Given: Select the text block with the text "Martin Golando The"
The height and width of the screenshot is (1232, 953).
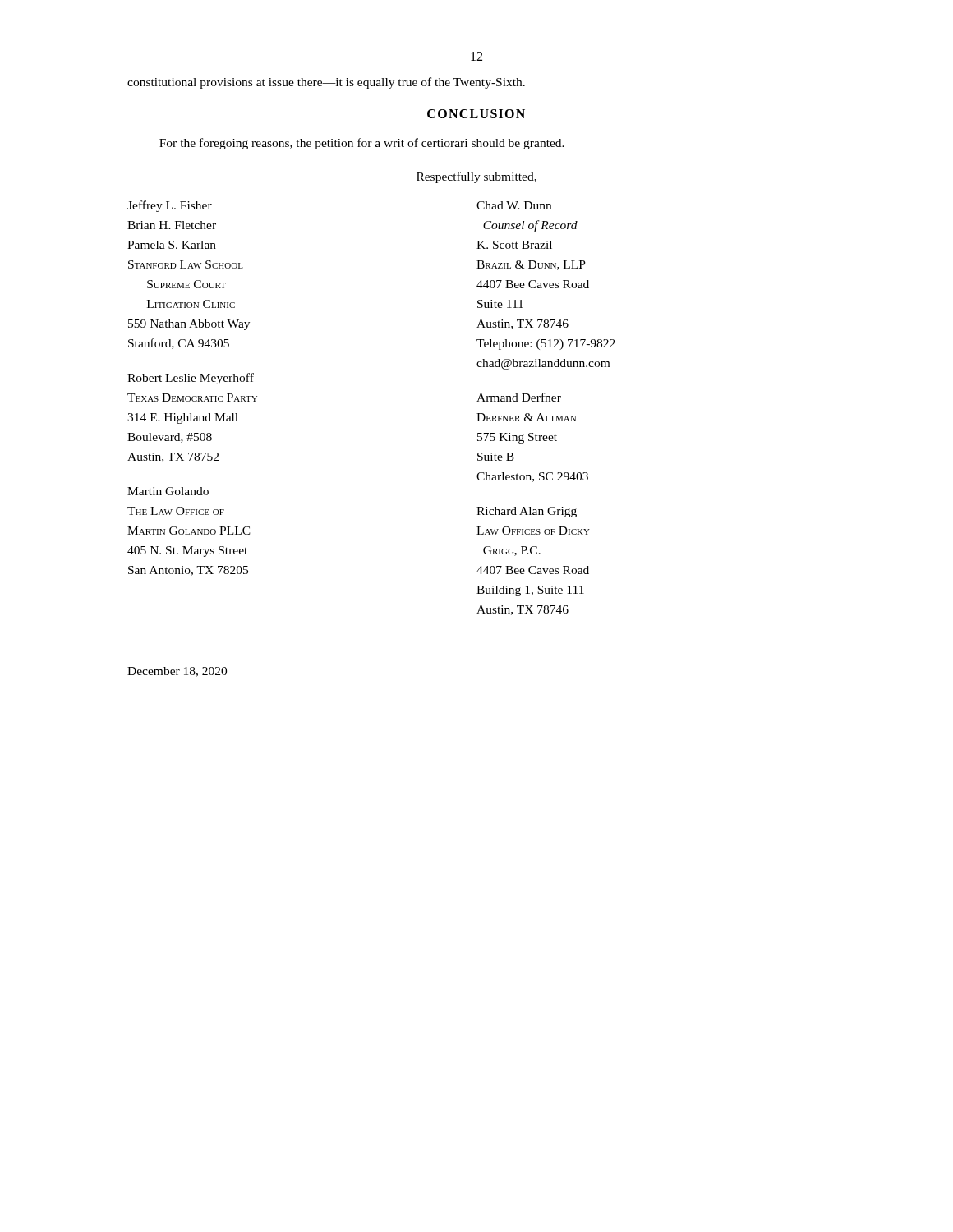Looking at the screenshot, I should tap(189, 530).
